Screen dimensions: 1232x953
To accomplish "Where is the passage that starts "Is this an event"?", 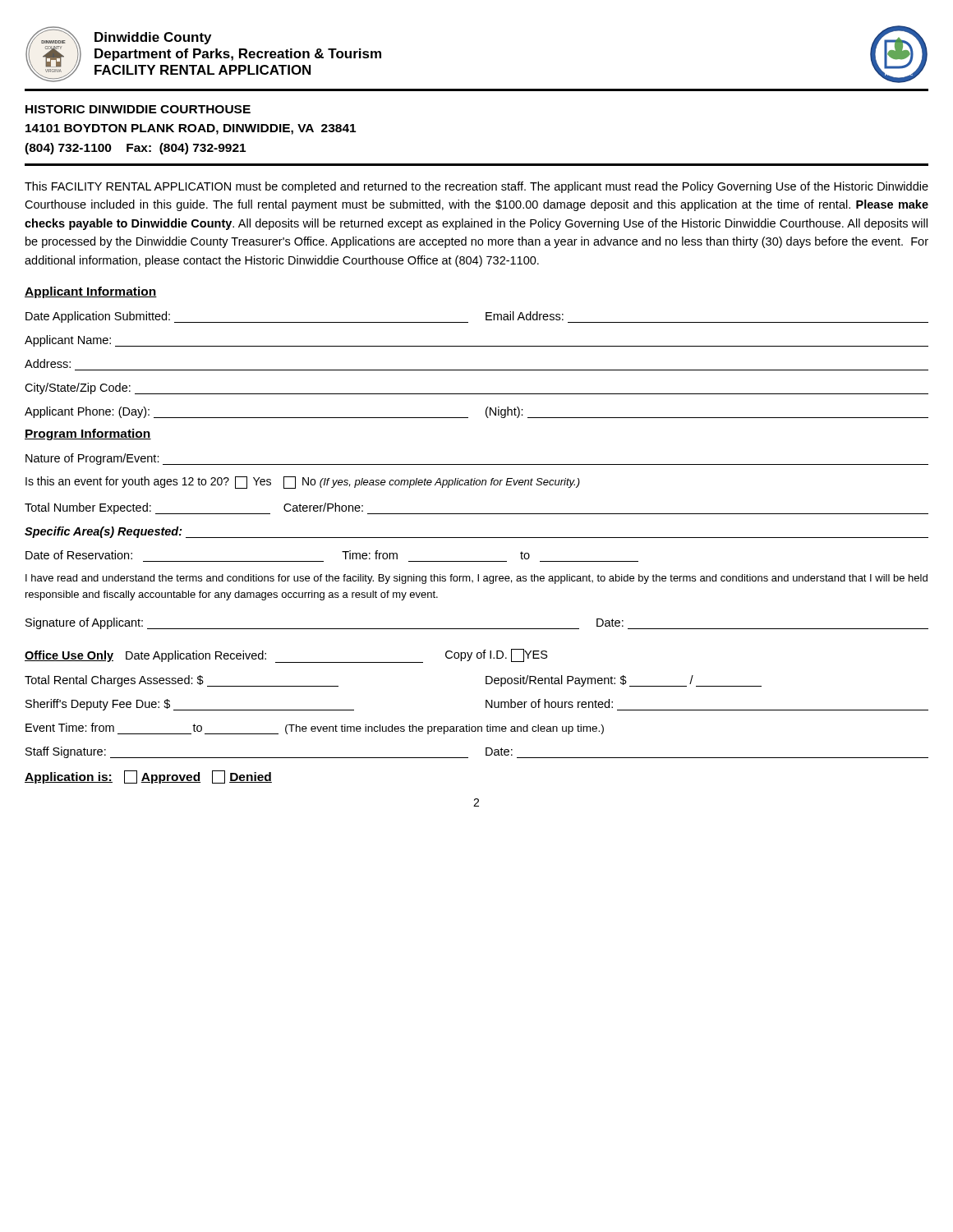I will (x=476, y=482).
